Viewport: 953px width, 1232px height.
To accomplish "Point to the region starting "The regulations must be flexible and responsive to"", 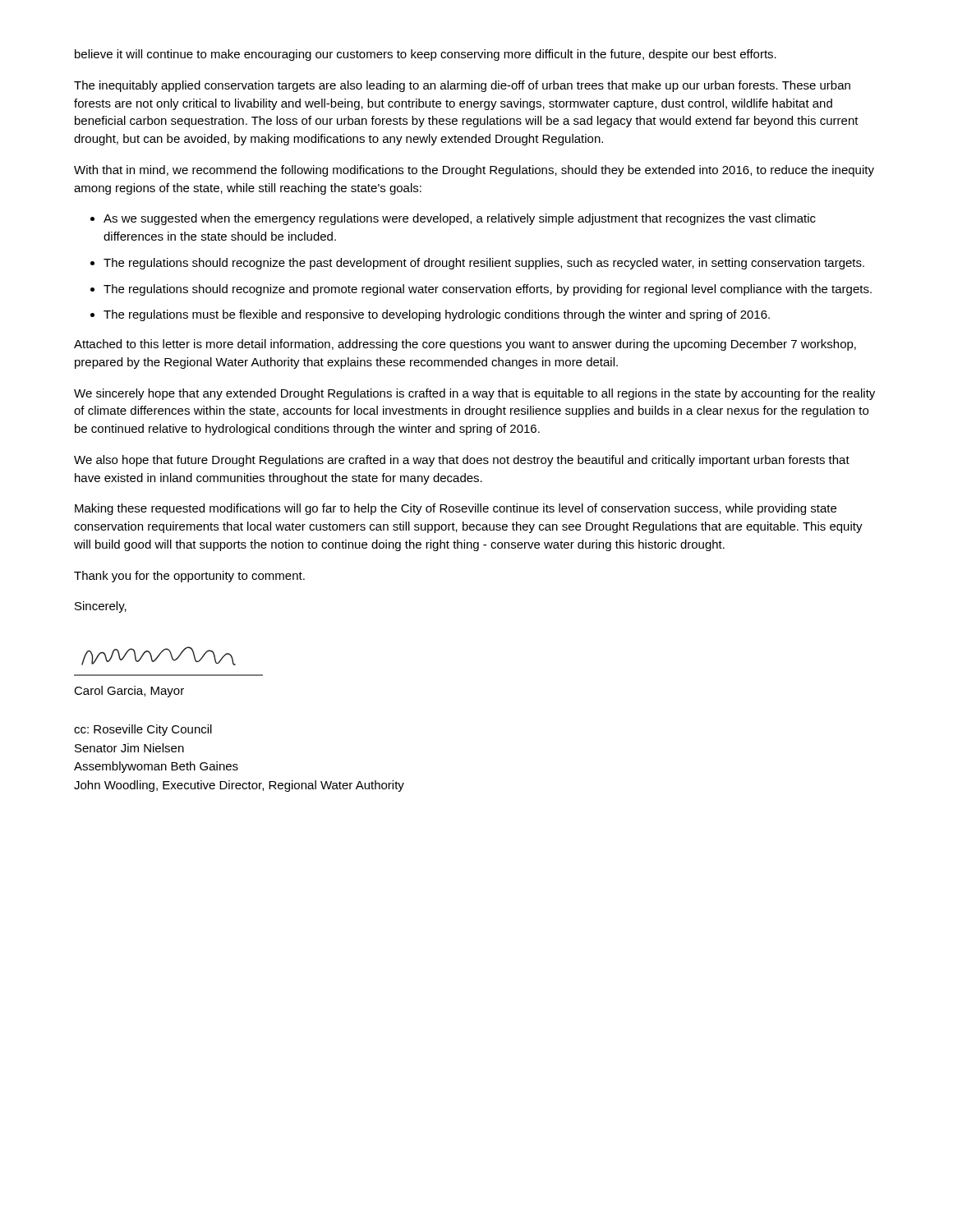I will [x=437, y=314].
